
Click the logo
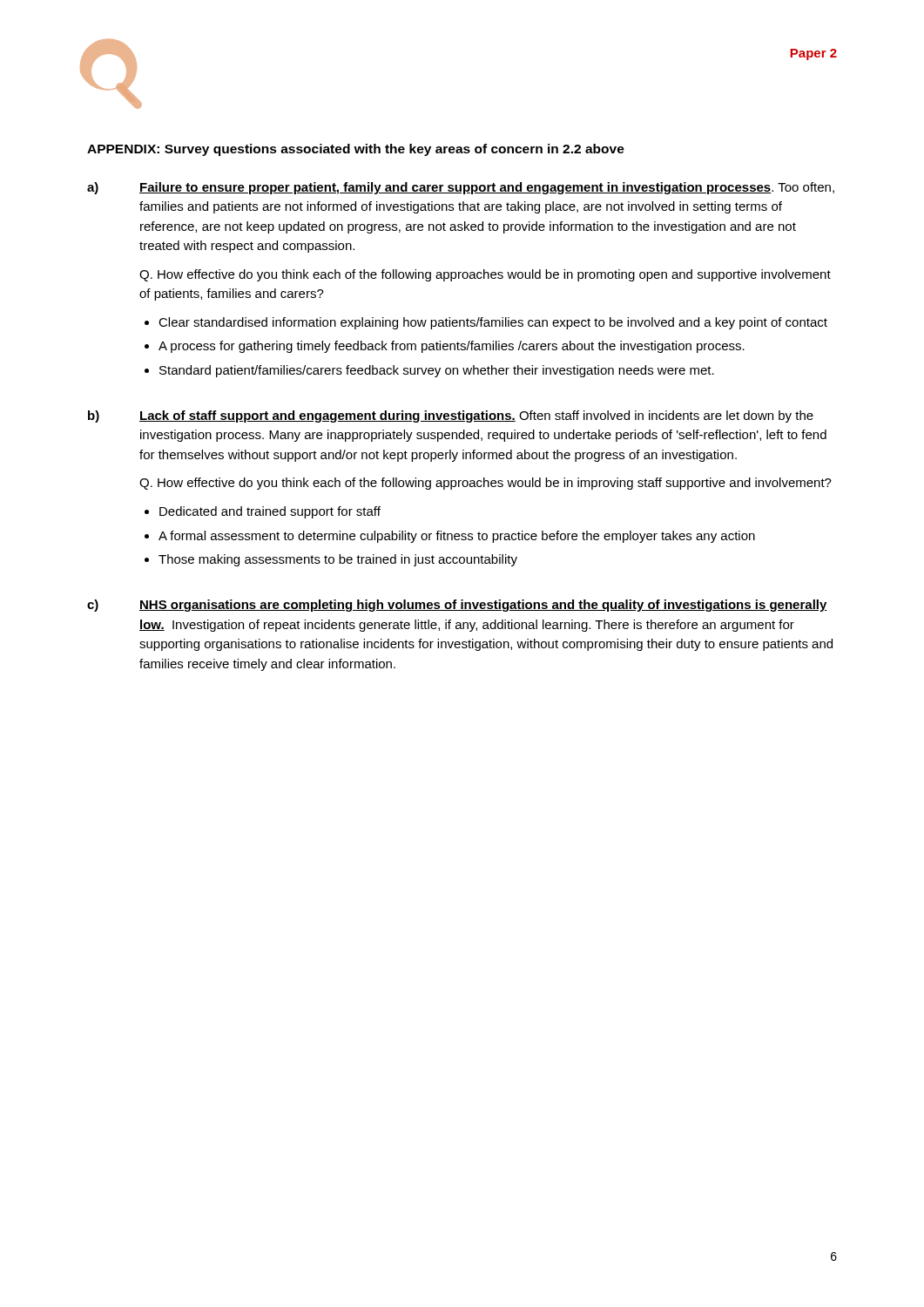tap(109, 72)
